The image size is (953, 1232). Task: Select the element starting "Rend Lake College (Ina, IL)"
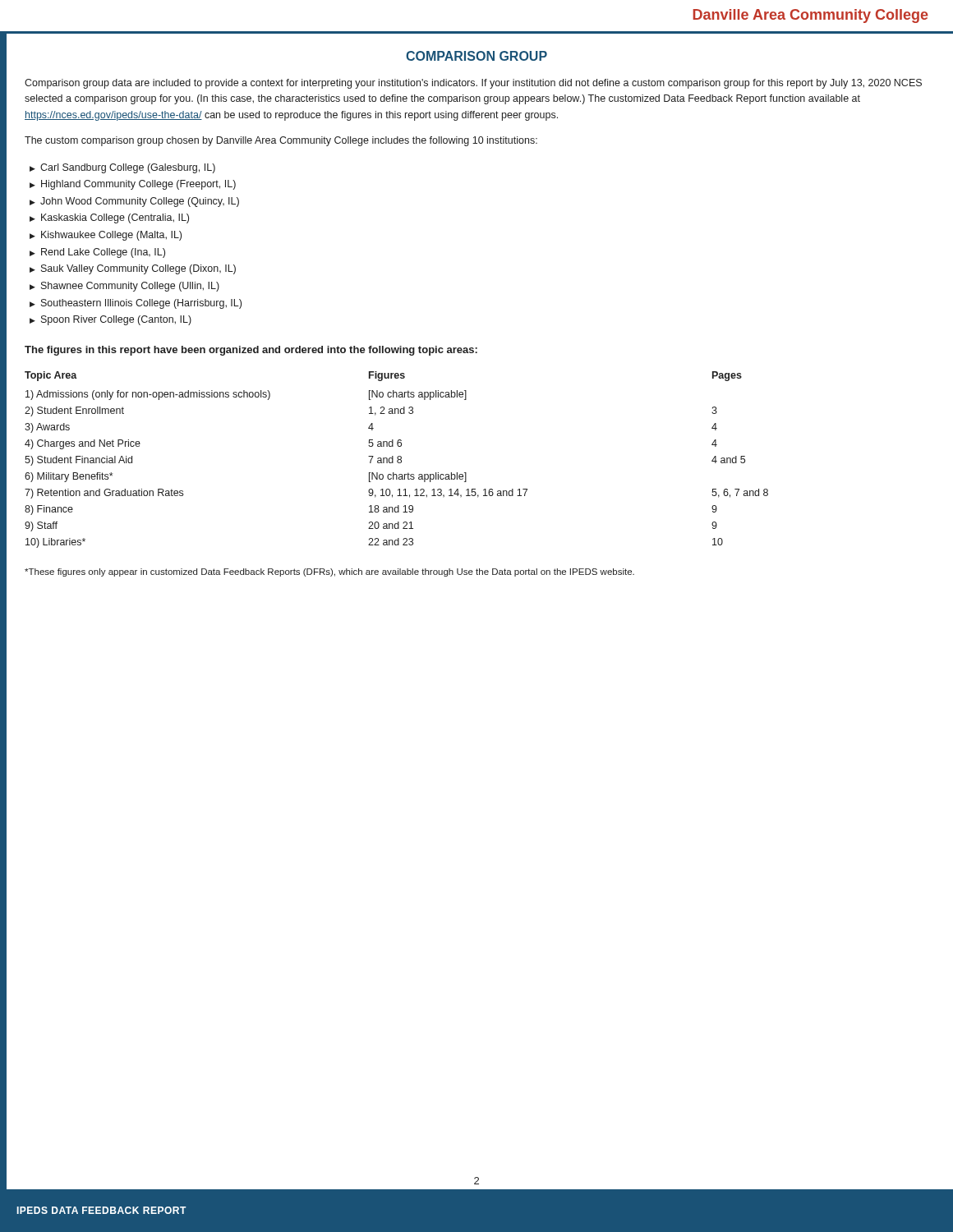[x=103, y=252]
